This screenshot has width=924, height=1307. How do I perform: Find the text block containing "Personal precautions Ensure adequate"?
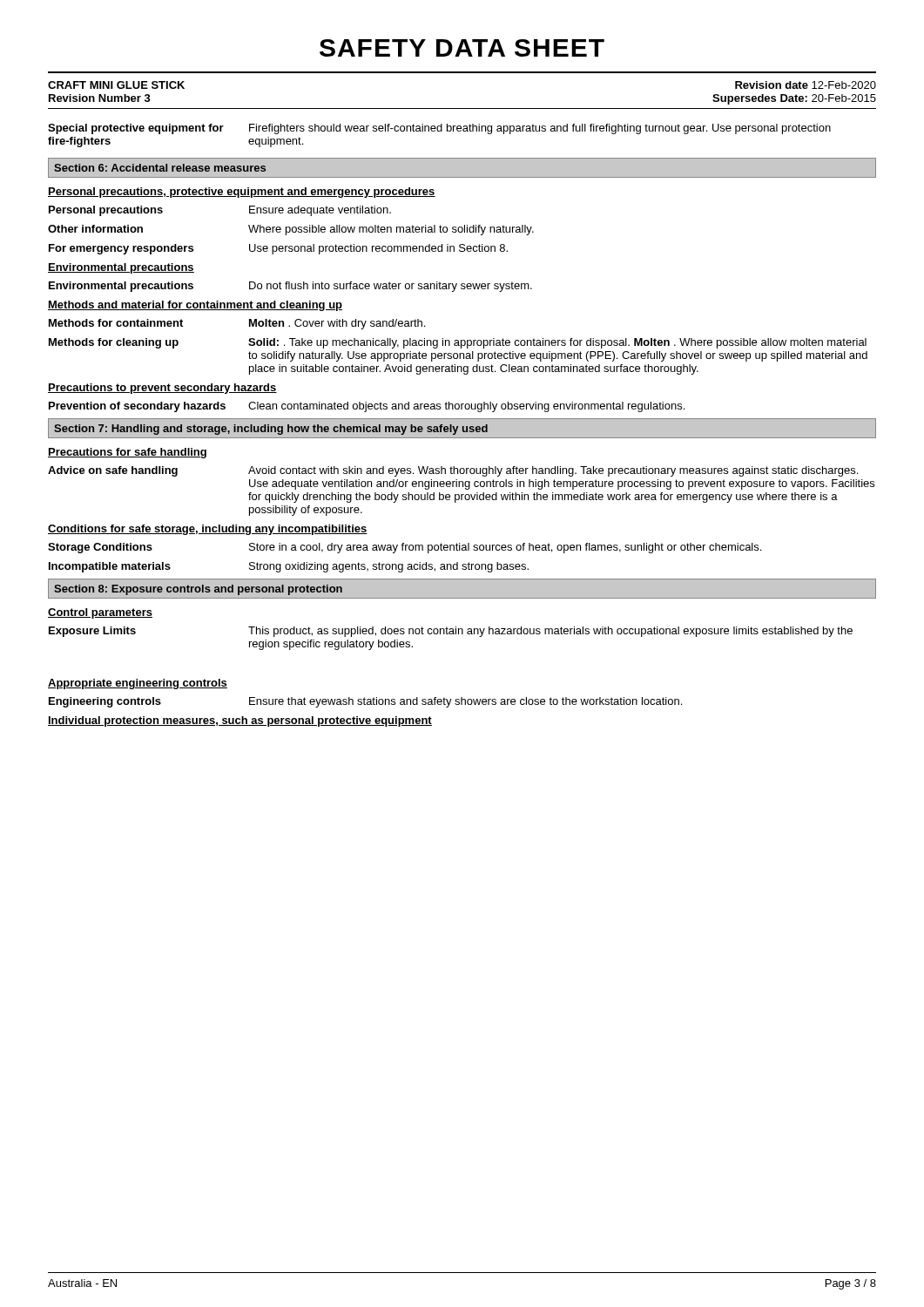pos(101,211)
